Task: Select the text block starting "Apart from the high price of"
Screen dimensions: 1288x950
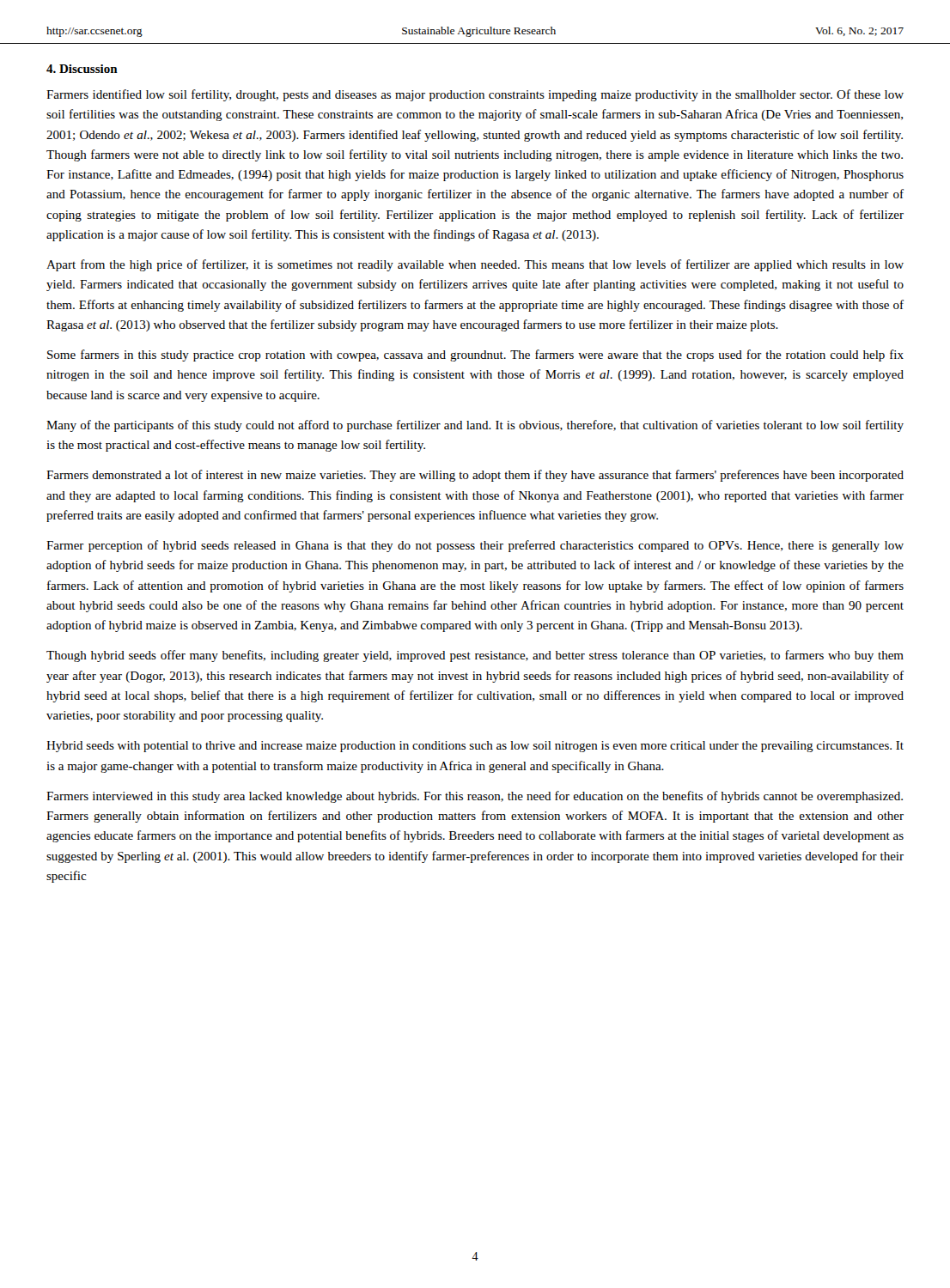Action: tap(475, 294)
